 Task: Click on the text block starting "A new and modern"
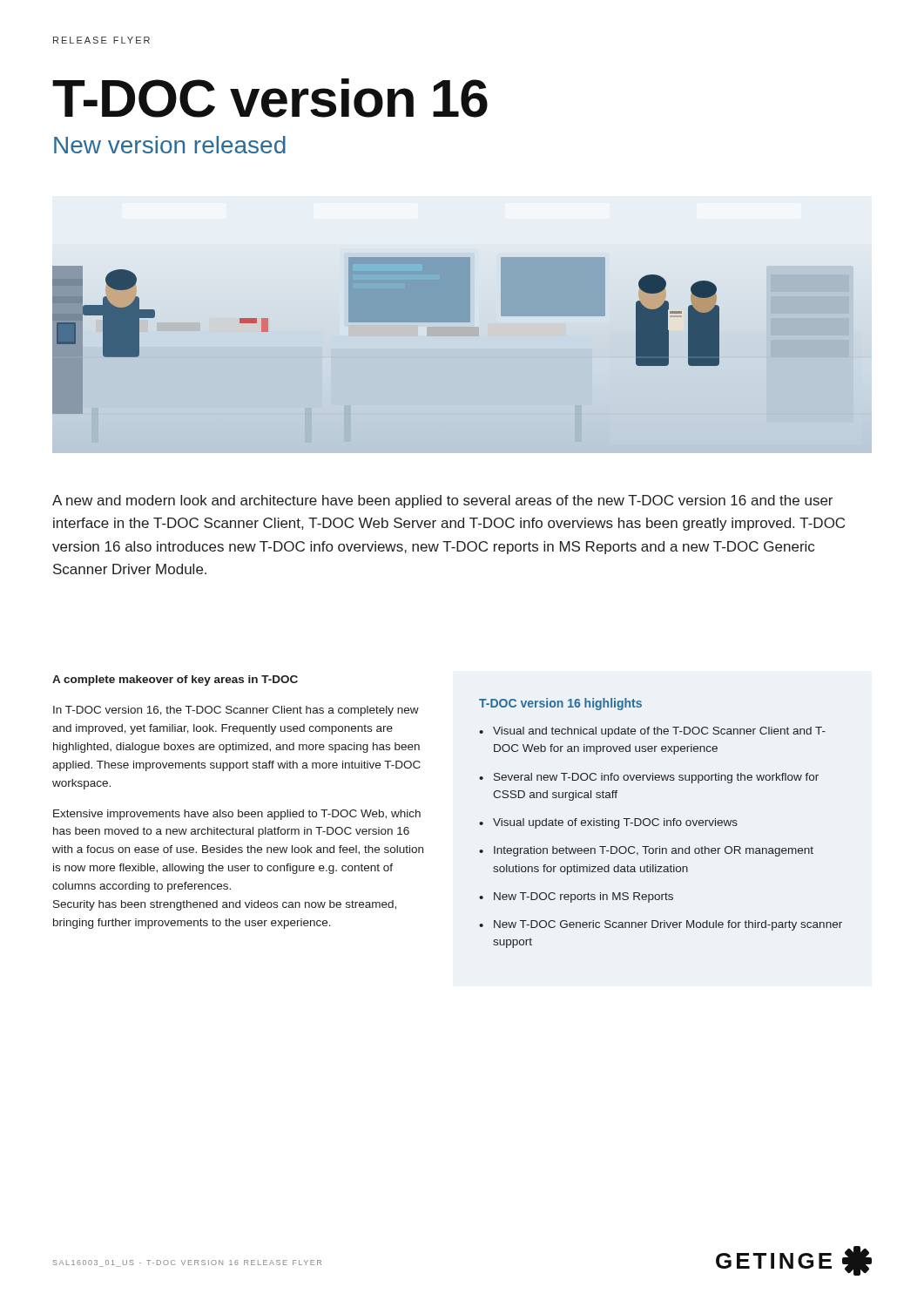[449, 535]
